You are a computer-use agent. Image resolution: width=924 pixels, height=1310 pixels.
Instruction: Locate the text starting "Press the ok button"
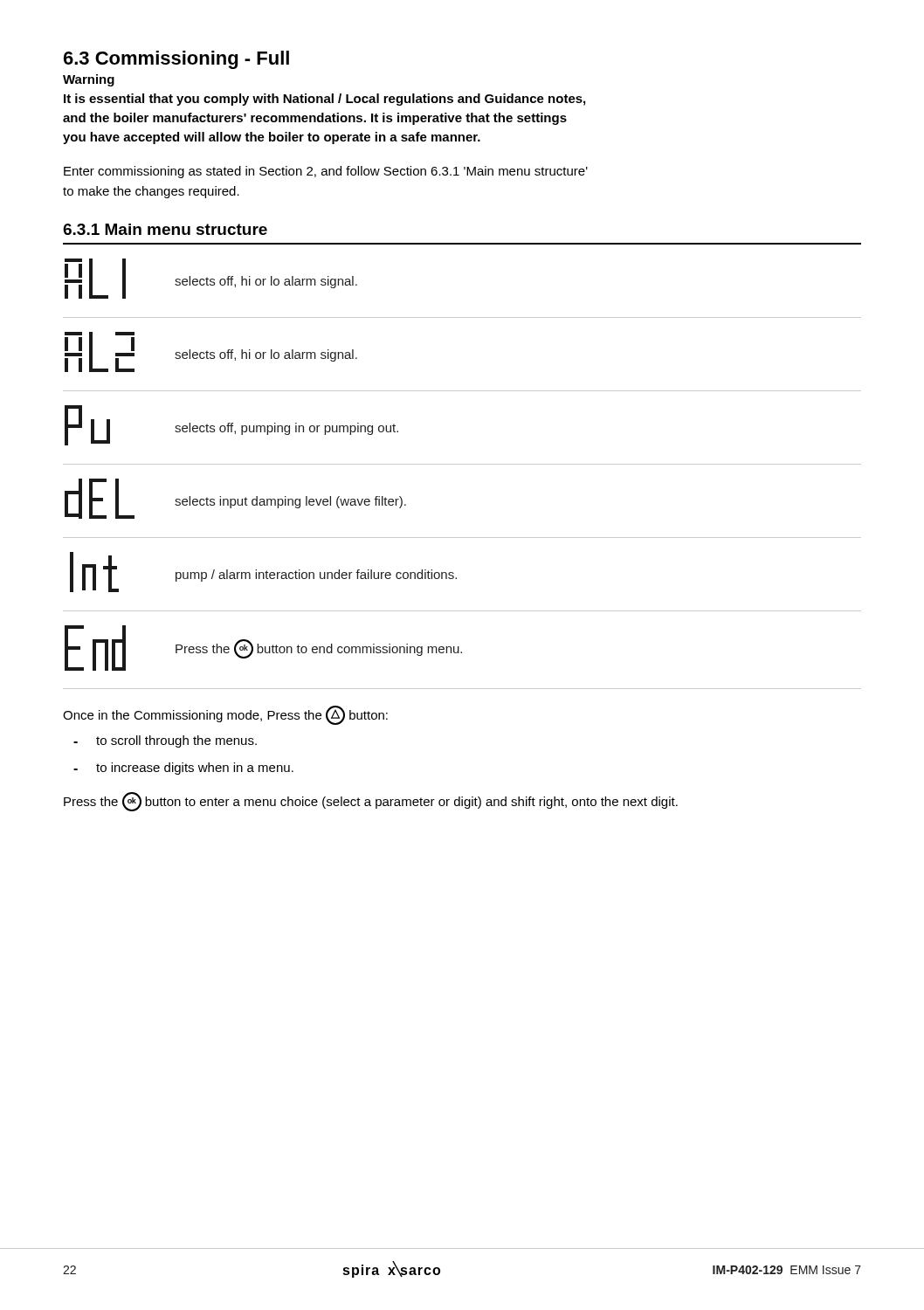371,802
